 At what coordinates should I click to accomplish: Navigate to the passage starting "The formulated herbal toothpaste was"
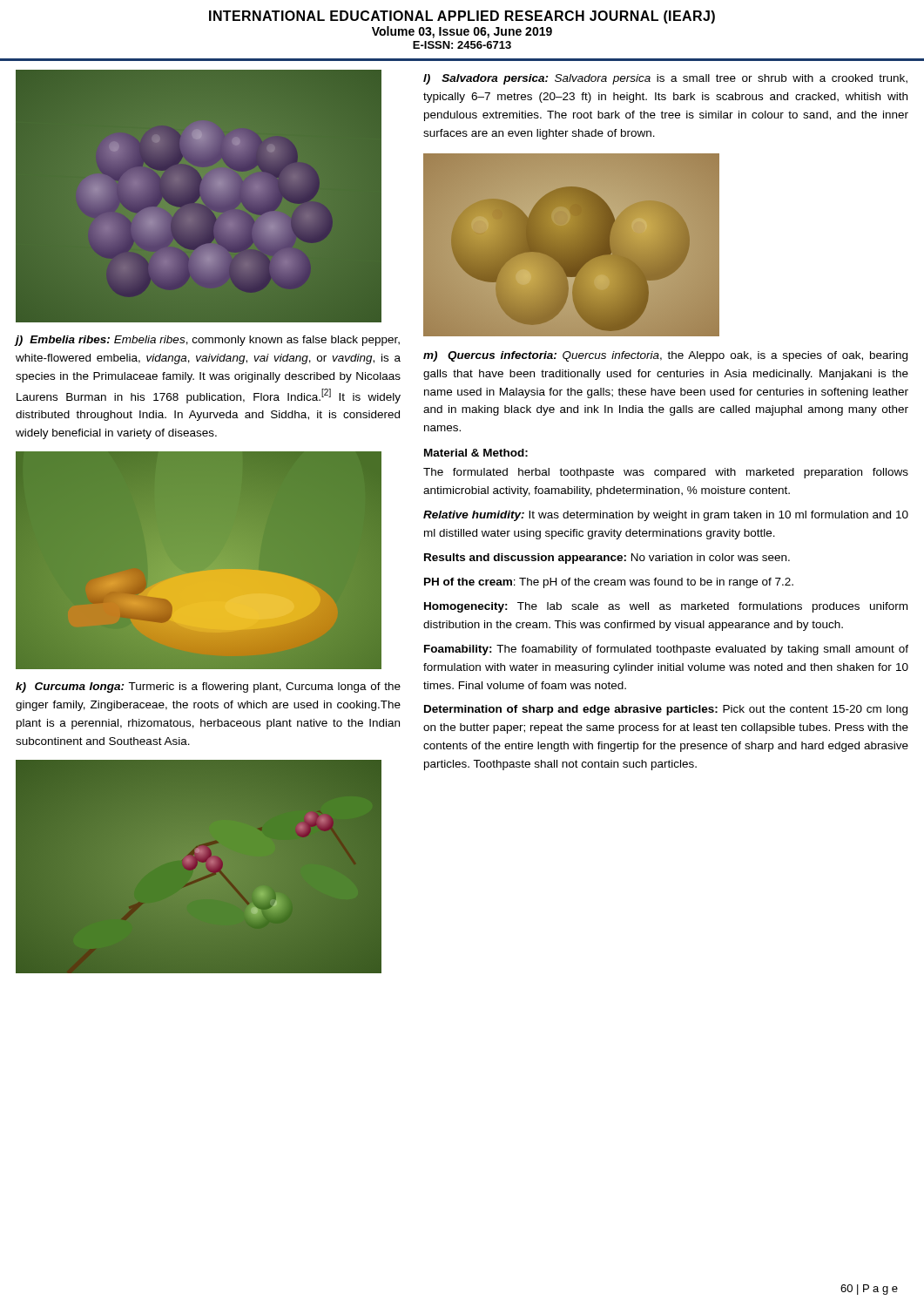(x=666, y=481)
